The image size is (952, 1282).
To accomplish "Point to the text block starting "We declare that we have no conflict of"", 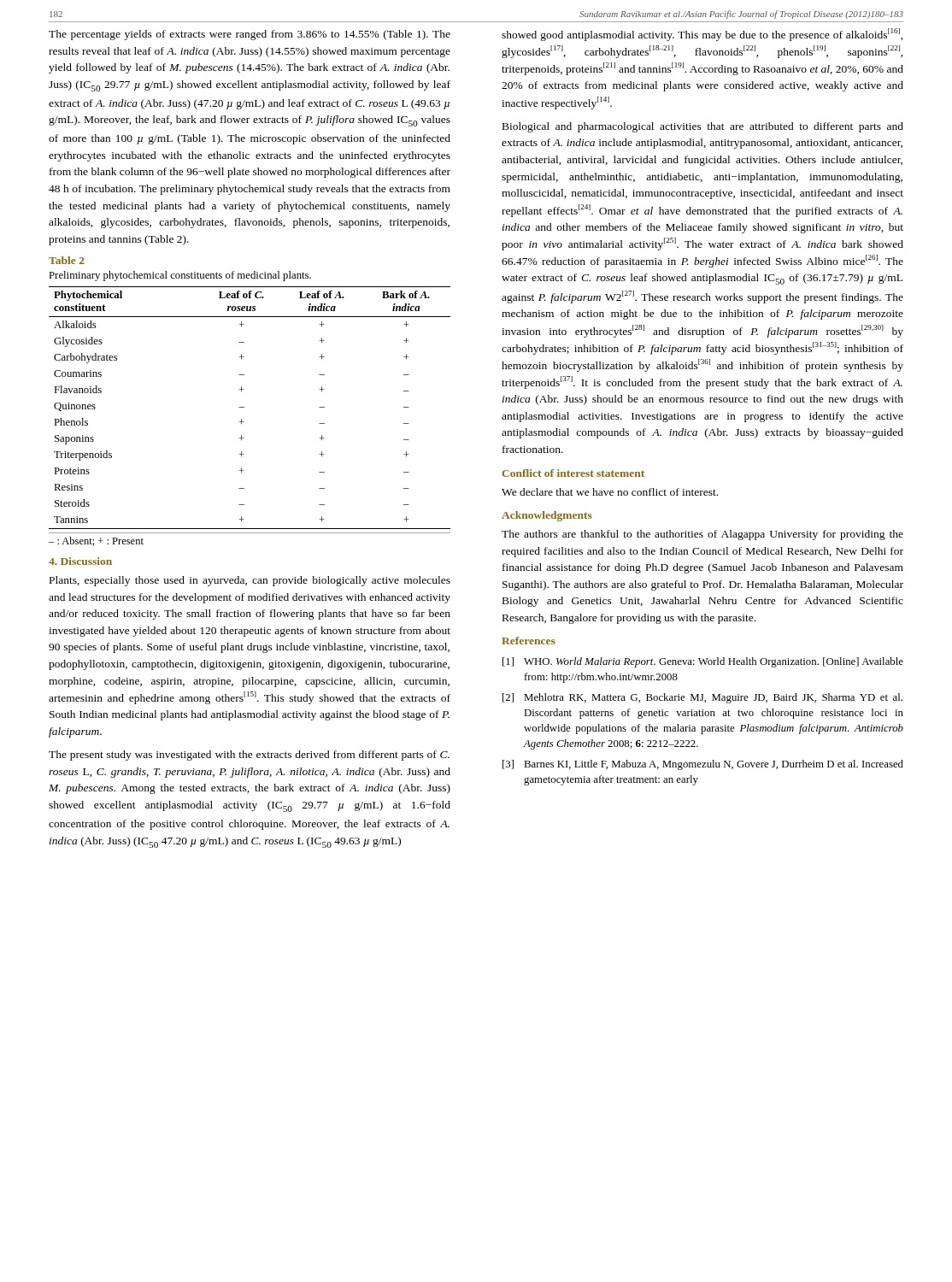I will pyautogui.click(x=702, y=492).
